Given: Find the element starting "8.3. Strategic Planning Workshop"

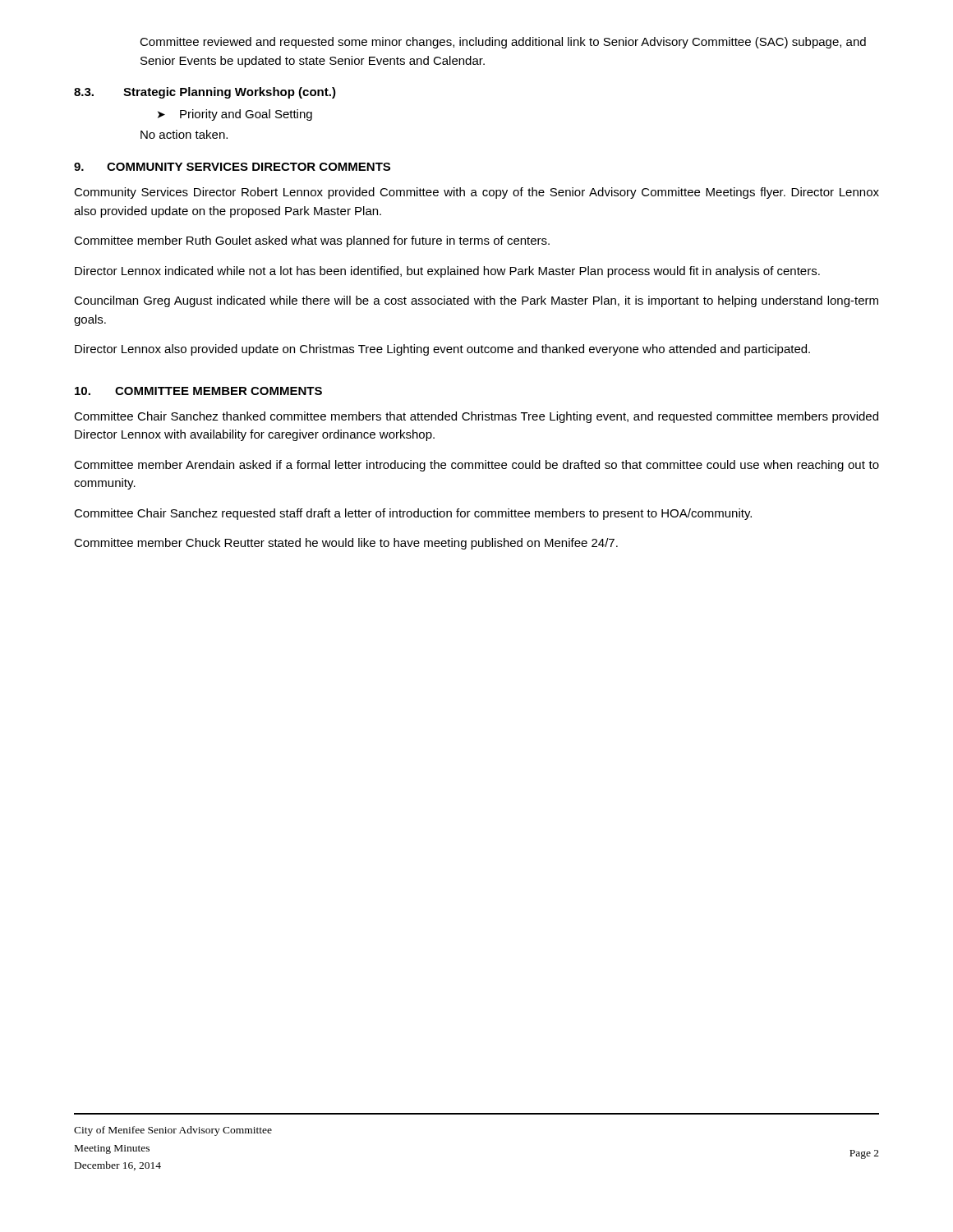Looking at the screenshot, I should (205, 92).
